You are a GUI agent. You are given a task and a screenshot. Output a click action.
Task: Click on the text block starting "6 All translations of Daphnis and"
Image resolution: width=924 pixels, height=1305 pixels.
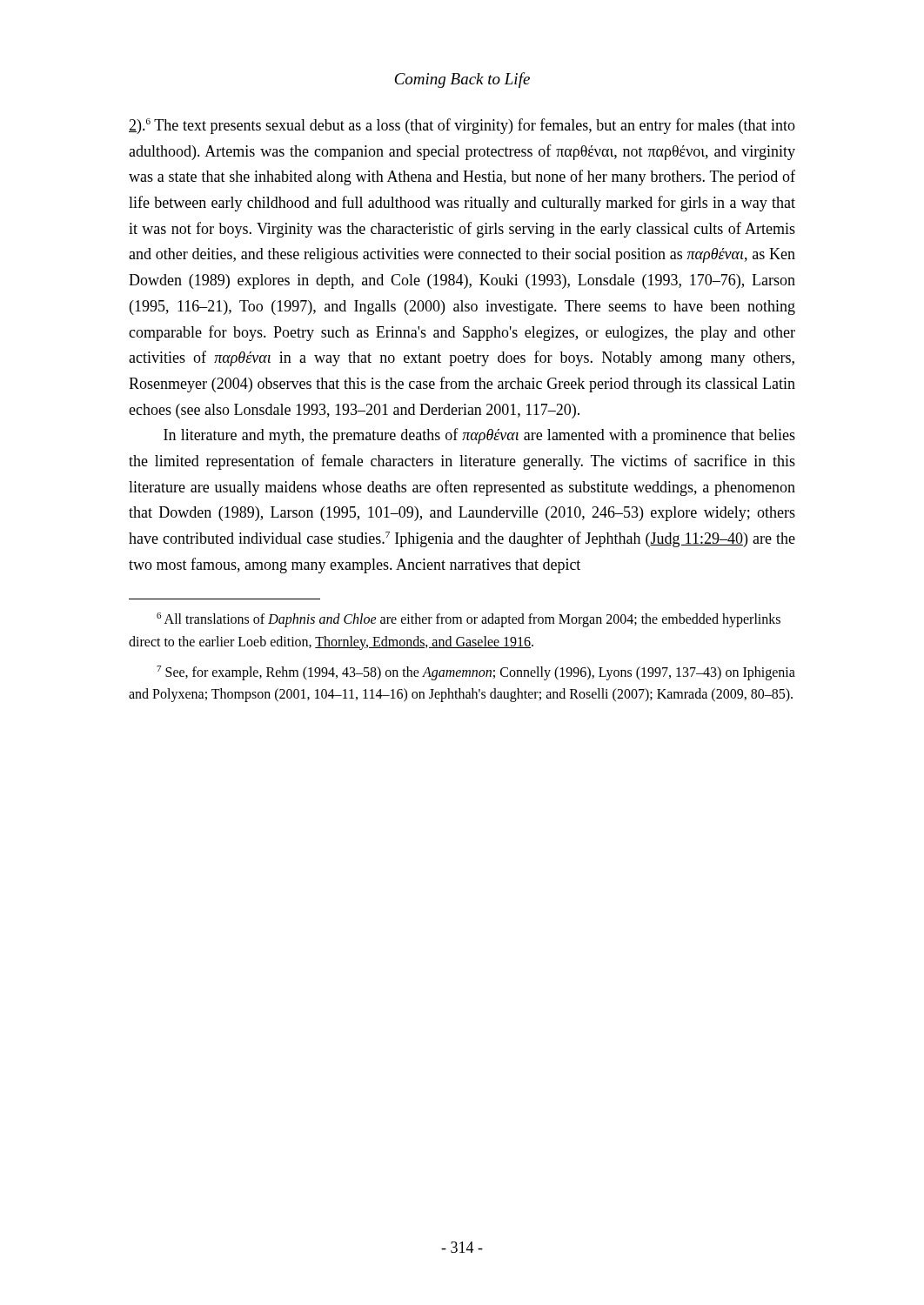tap(455, 629)
